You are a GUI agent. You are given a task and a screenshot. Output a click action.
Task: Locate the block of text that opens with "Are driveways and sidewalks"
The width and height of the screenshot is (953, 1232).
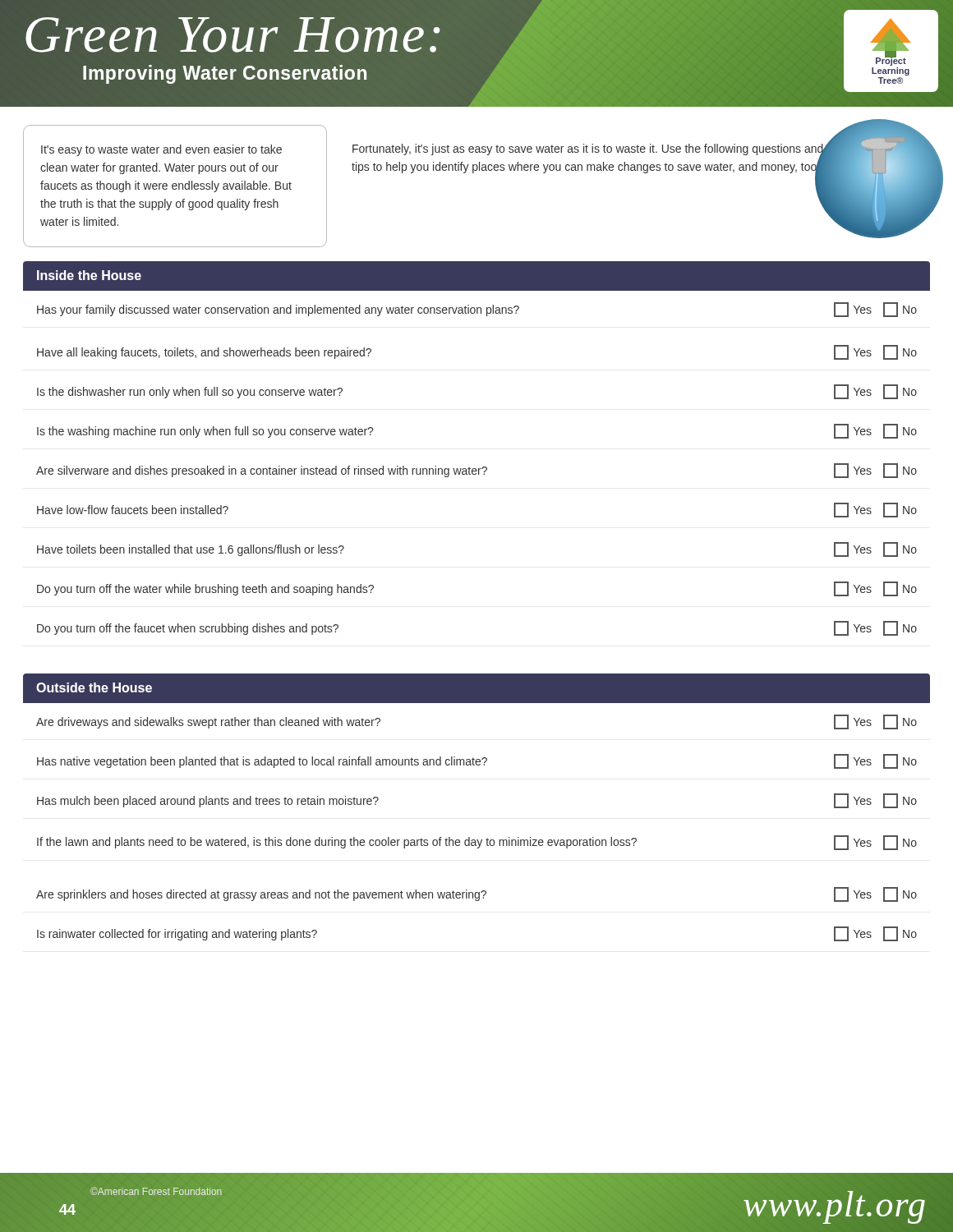coord(212,722)
